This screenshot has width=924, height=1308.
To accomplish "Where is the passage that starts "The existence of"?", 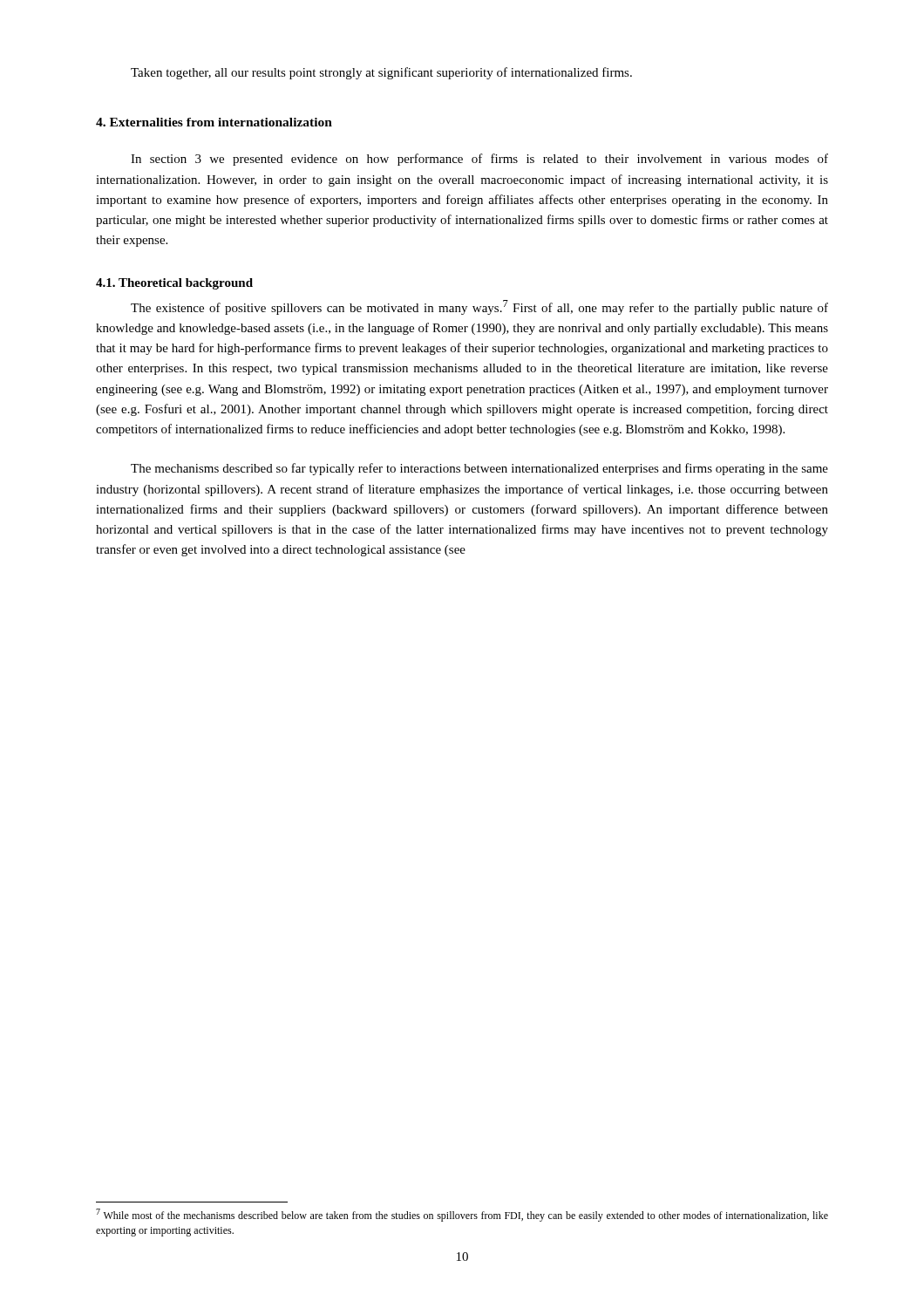I will coord(462,366).
